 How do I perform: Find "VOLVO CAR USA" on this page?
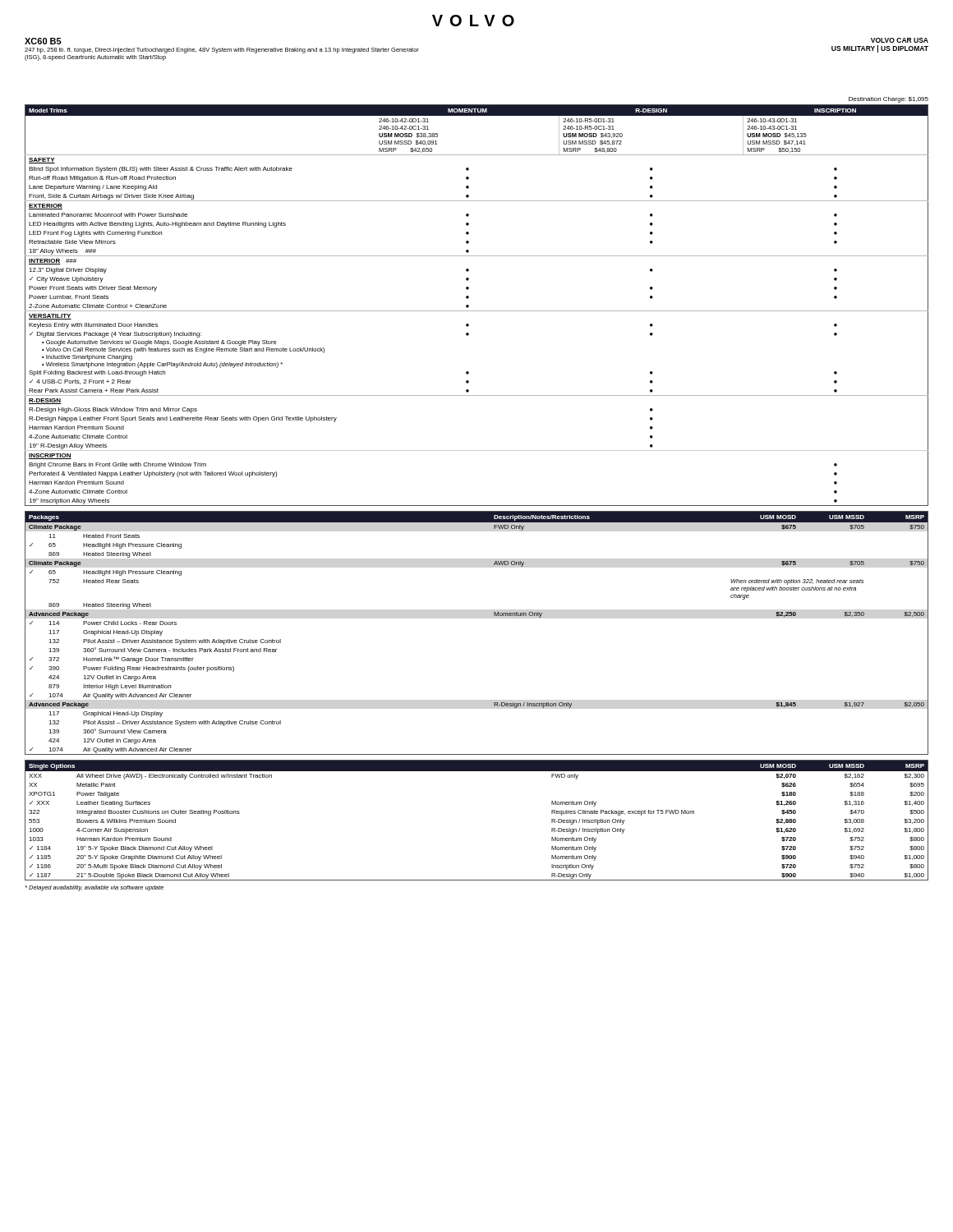pyautogui.click(x=899, y=40)
